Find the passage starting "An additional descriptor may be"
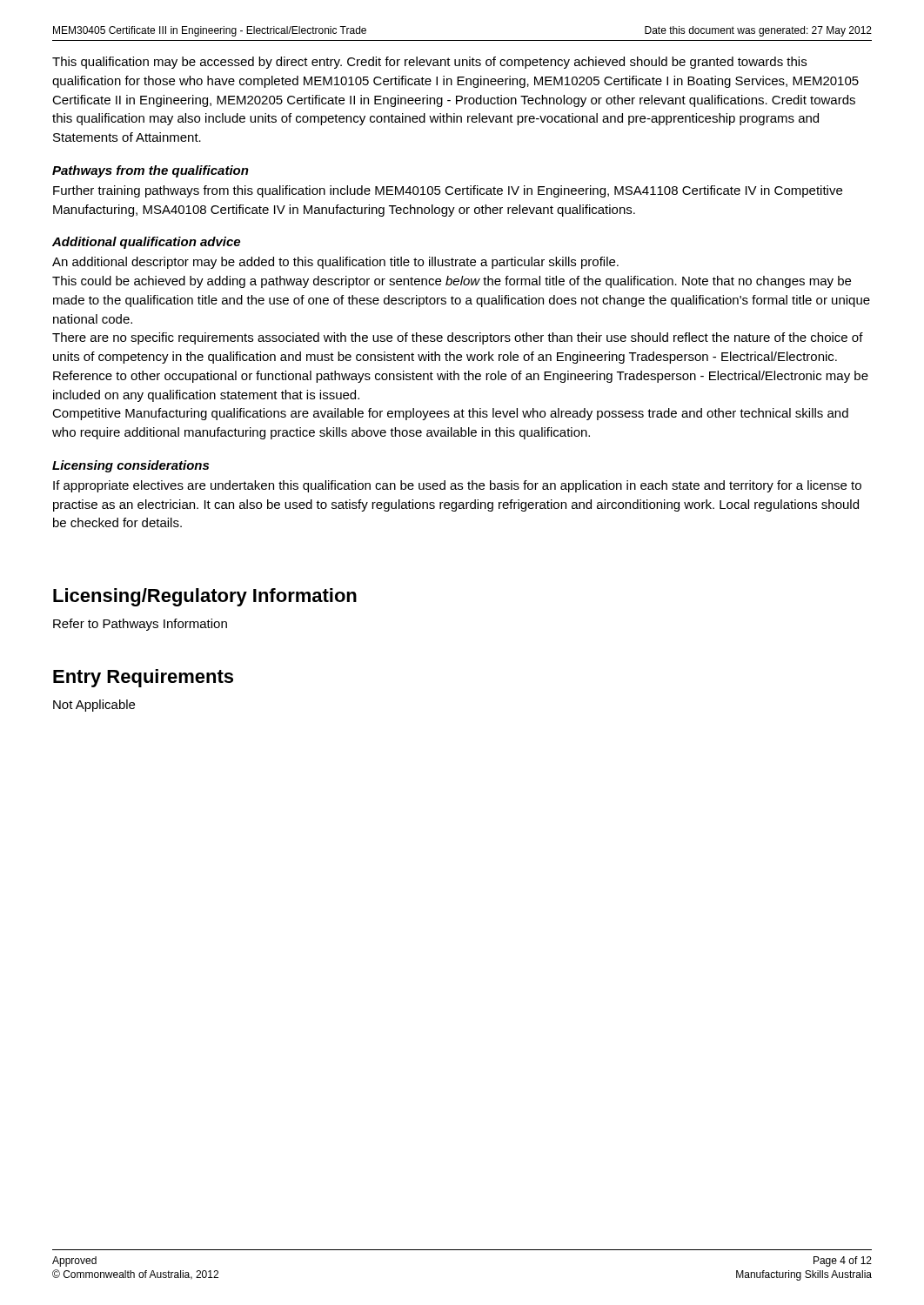The image size is (924, 1305). [x=461, y=347]
